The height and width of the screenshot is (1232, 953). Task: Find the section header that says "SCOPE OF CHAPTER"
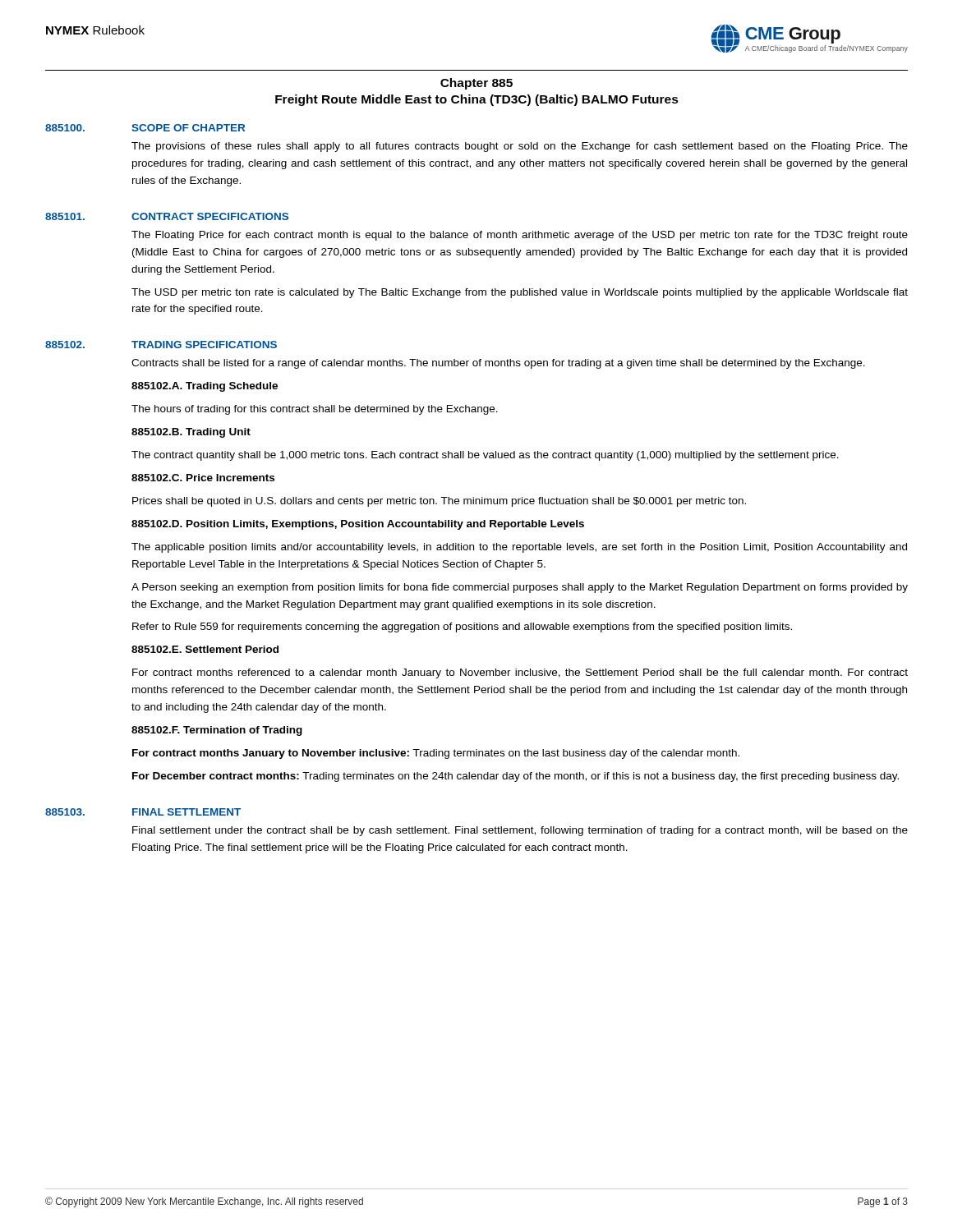point(188,128)
